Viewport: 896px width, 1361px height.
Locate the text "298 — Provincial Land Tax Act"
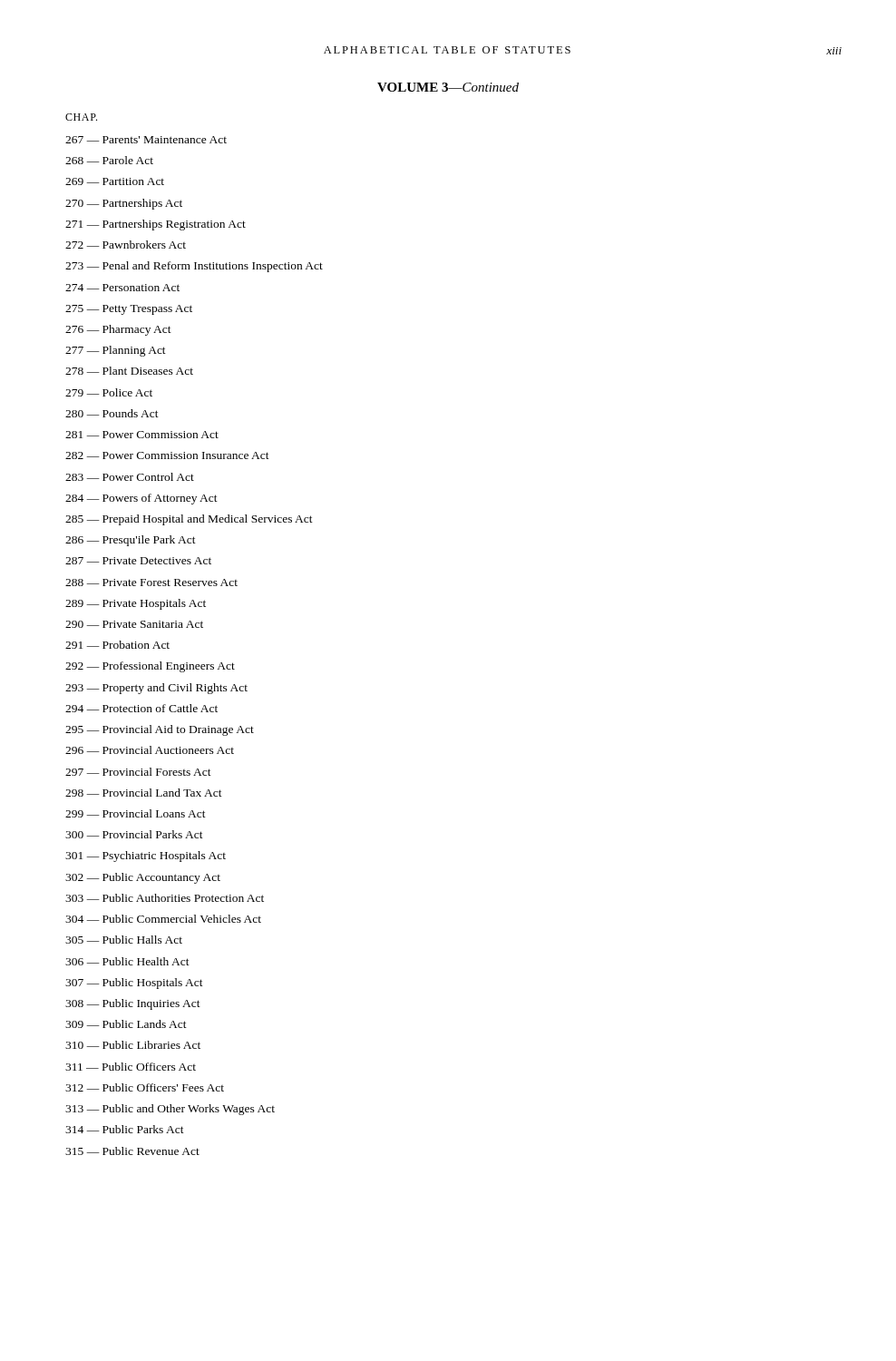(143, 792)
